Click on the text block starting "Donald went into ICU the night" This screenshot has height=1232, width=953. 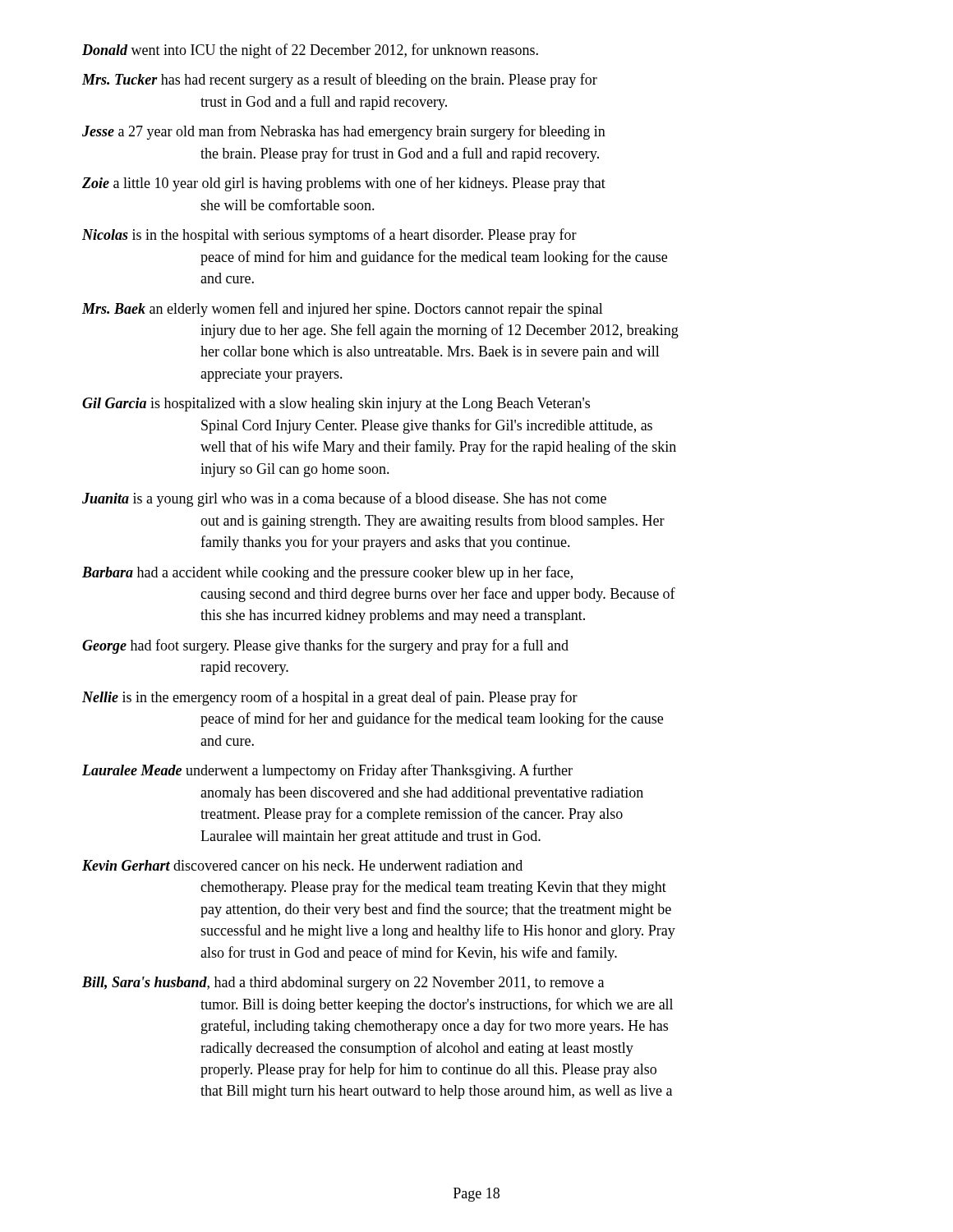pos(310,50)
